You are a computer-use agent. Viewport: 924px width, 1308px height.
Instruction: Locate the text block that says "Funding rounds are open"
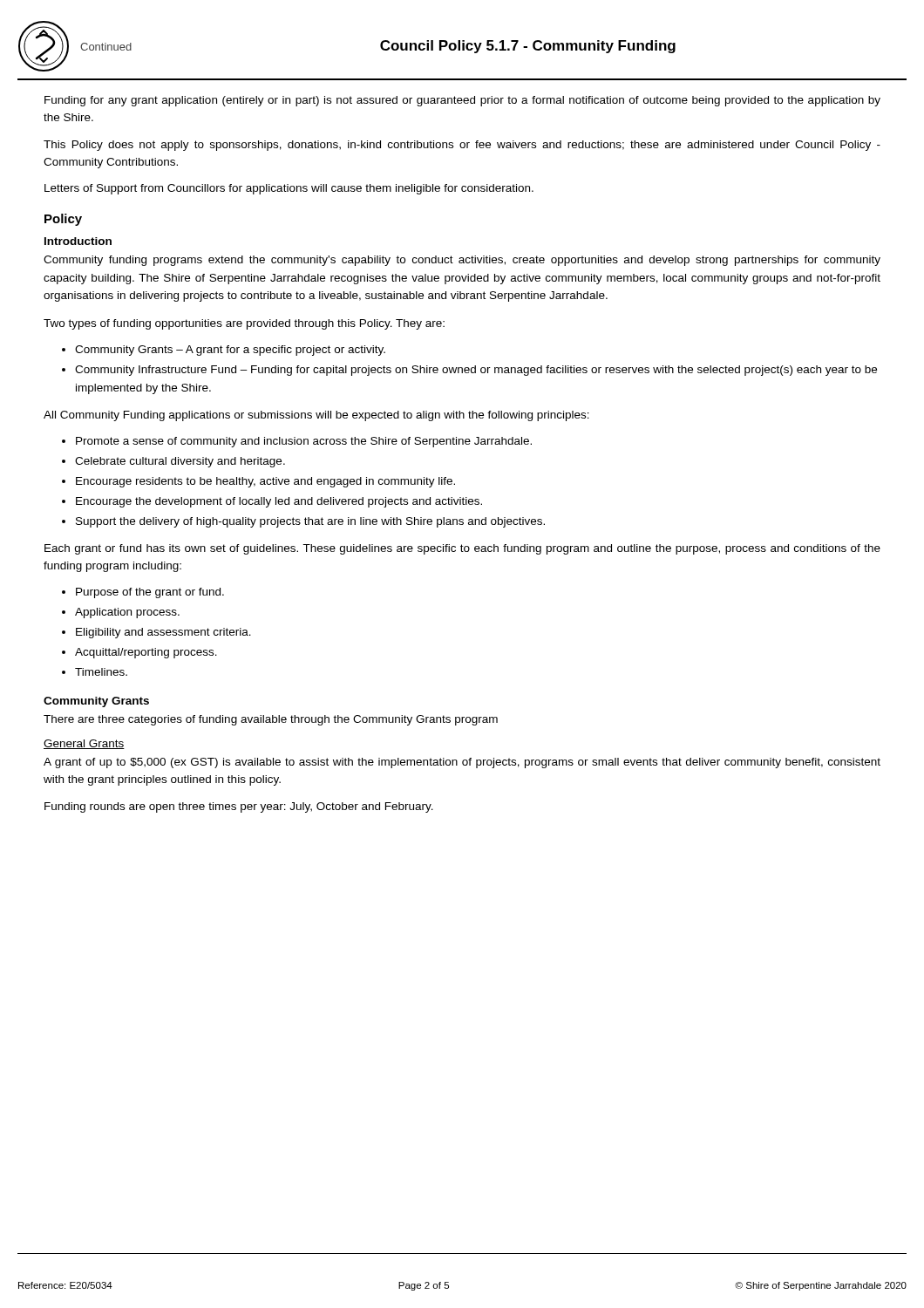point(239,806)
